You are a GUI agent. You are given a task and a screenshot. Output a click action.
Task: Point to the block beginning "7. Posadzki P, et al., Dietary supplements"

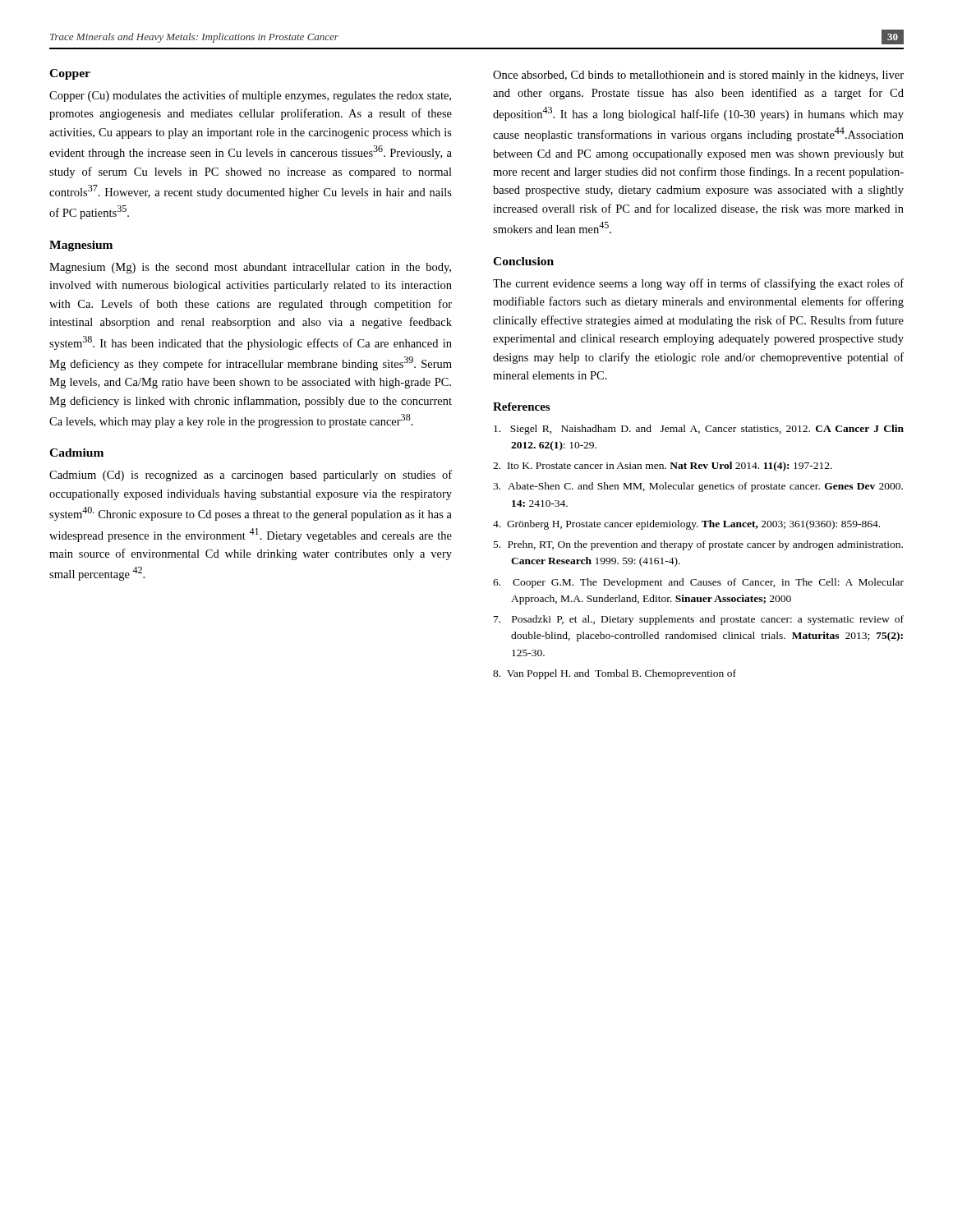698,635
